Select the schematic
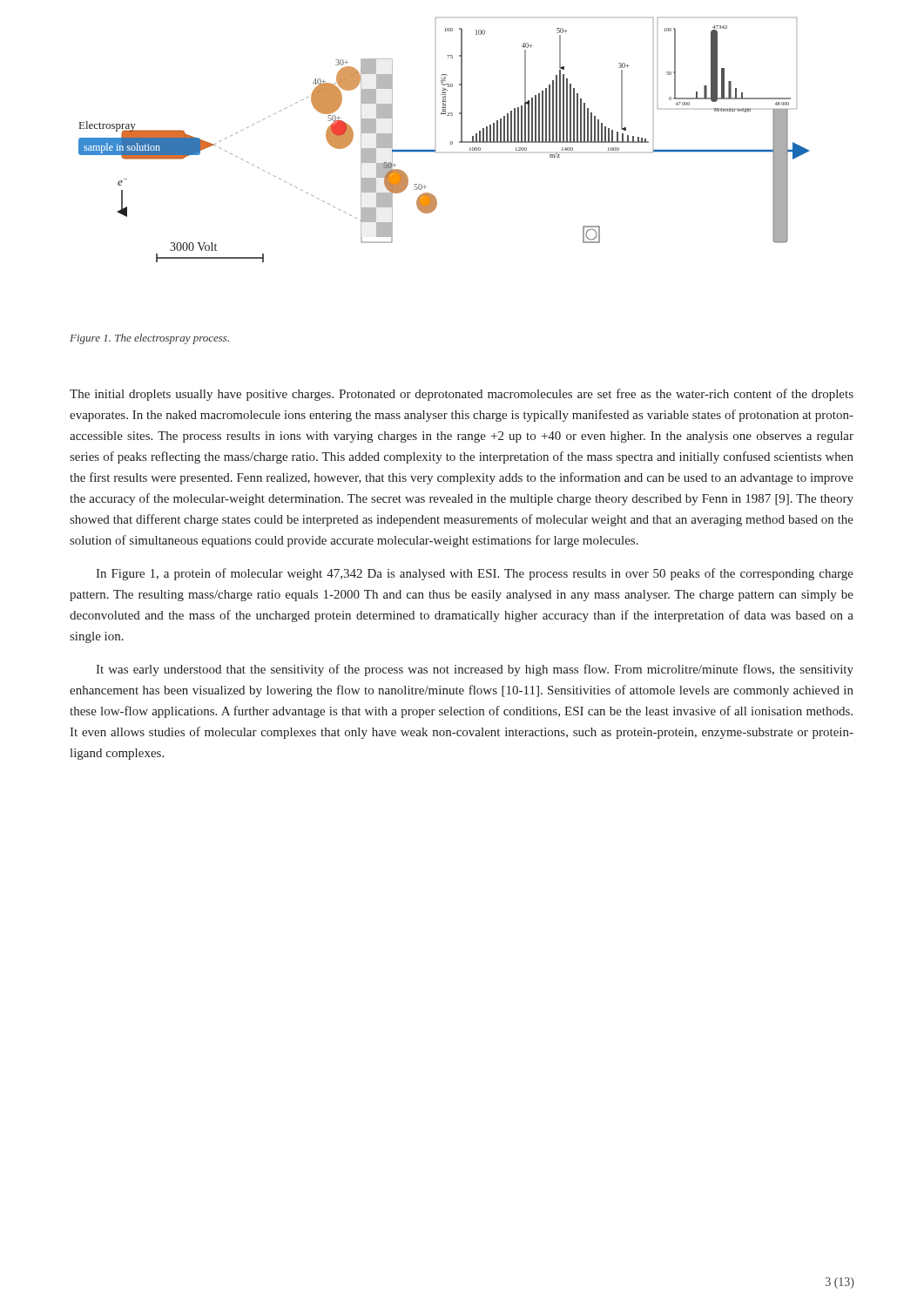The image size is (924, 1307). (x=457, y=173)
